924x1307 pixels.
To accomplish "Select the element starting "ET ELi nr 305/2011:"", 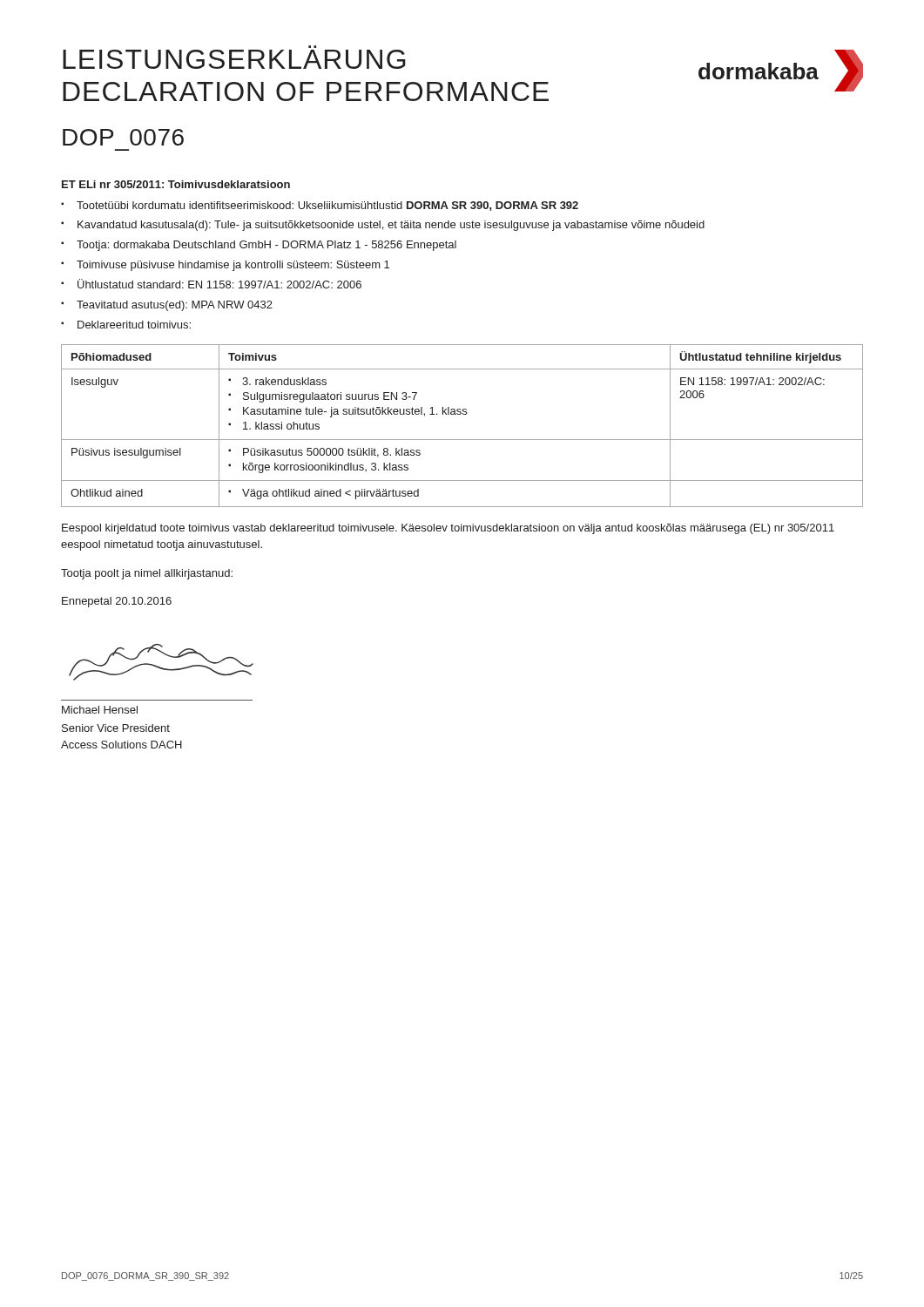I will [176, 184].
